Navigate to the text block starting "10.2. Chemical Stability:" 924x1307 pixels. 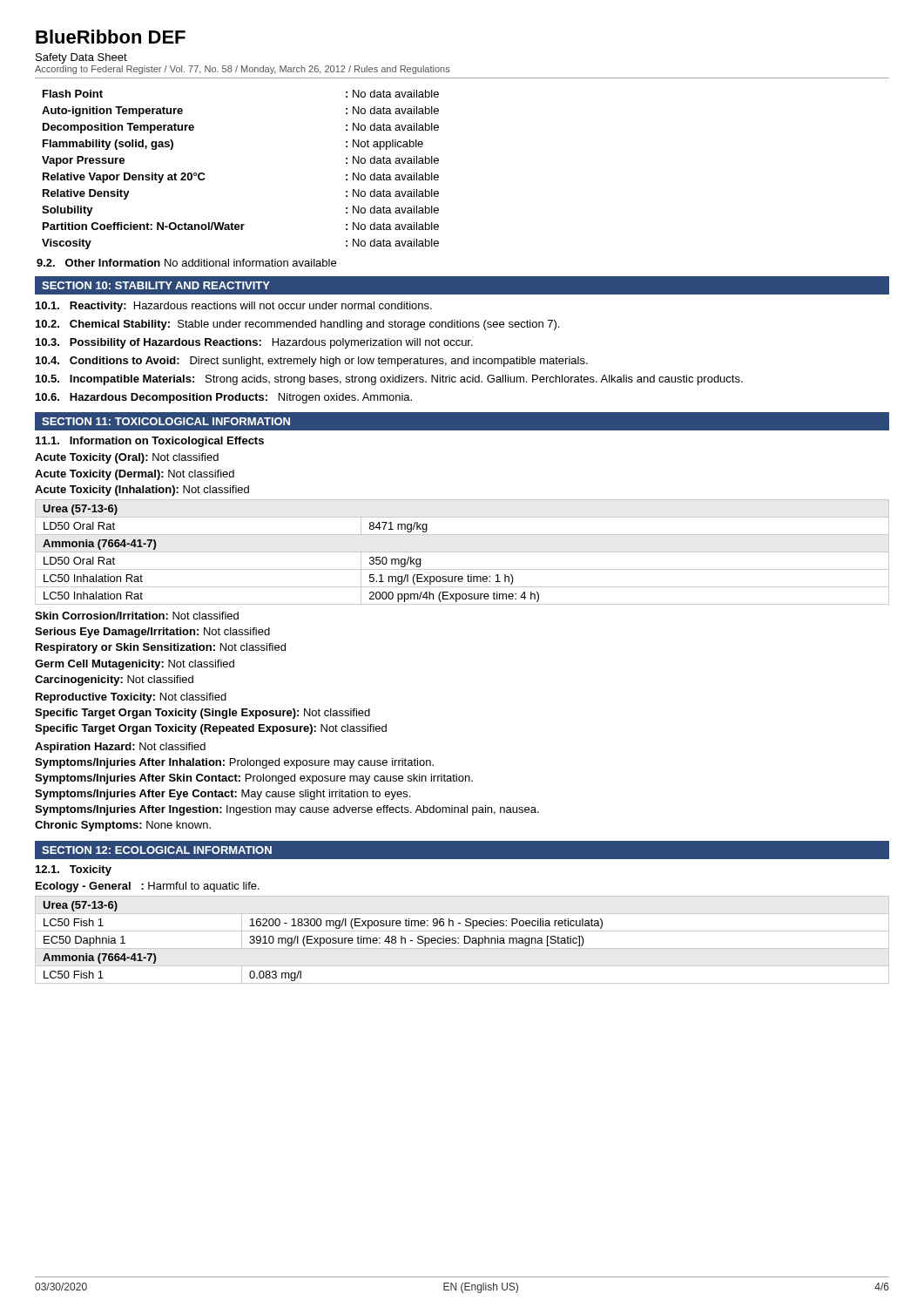(298, 324)
